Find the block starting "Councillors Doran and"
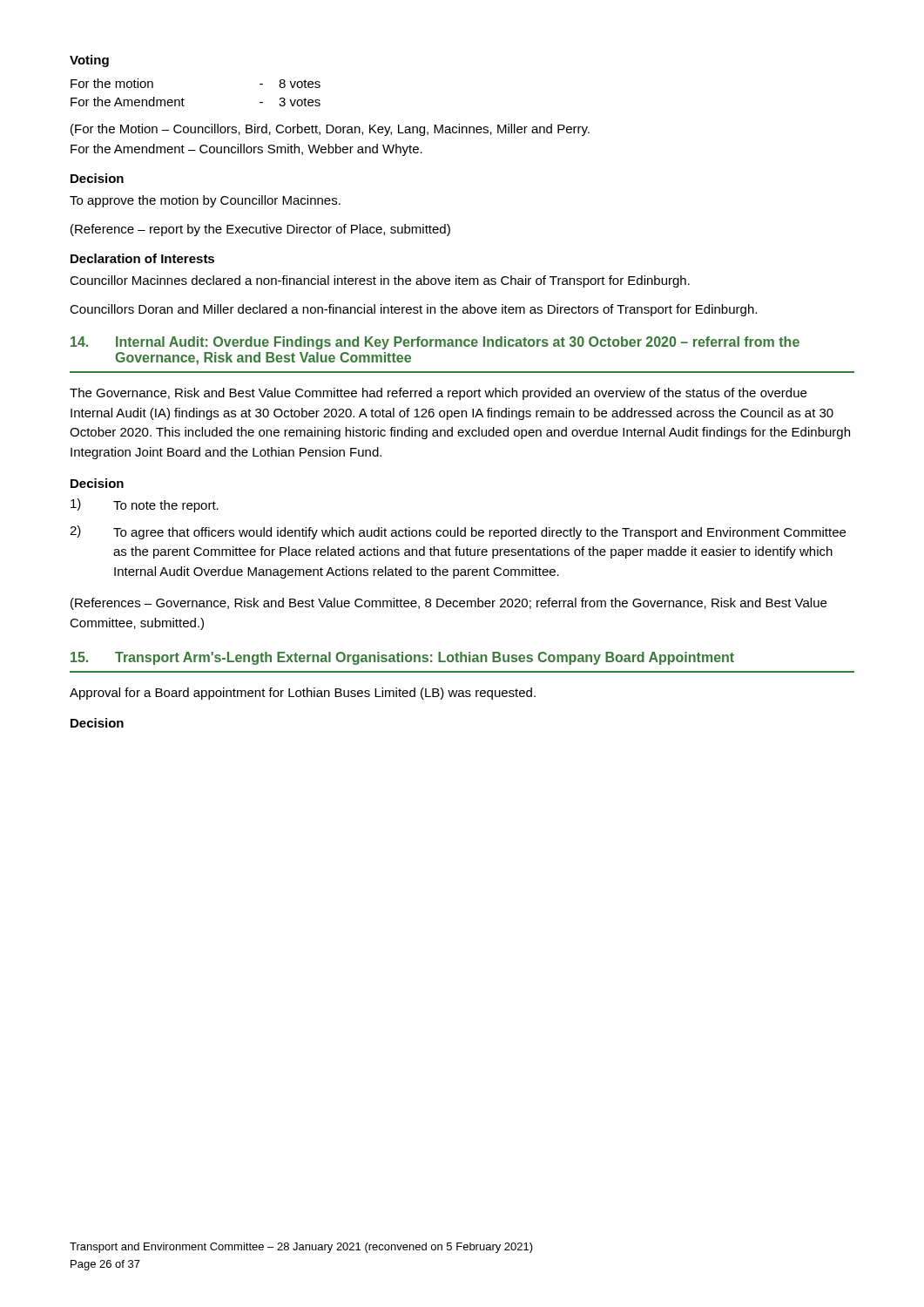This screenshot has width=924, height=1307. (x=414, y=308)
